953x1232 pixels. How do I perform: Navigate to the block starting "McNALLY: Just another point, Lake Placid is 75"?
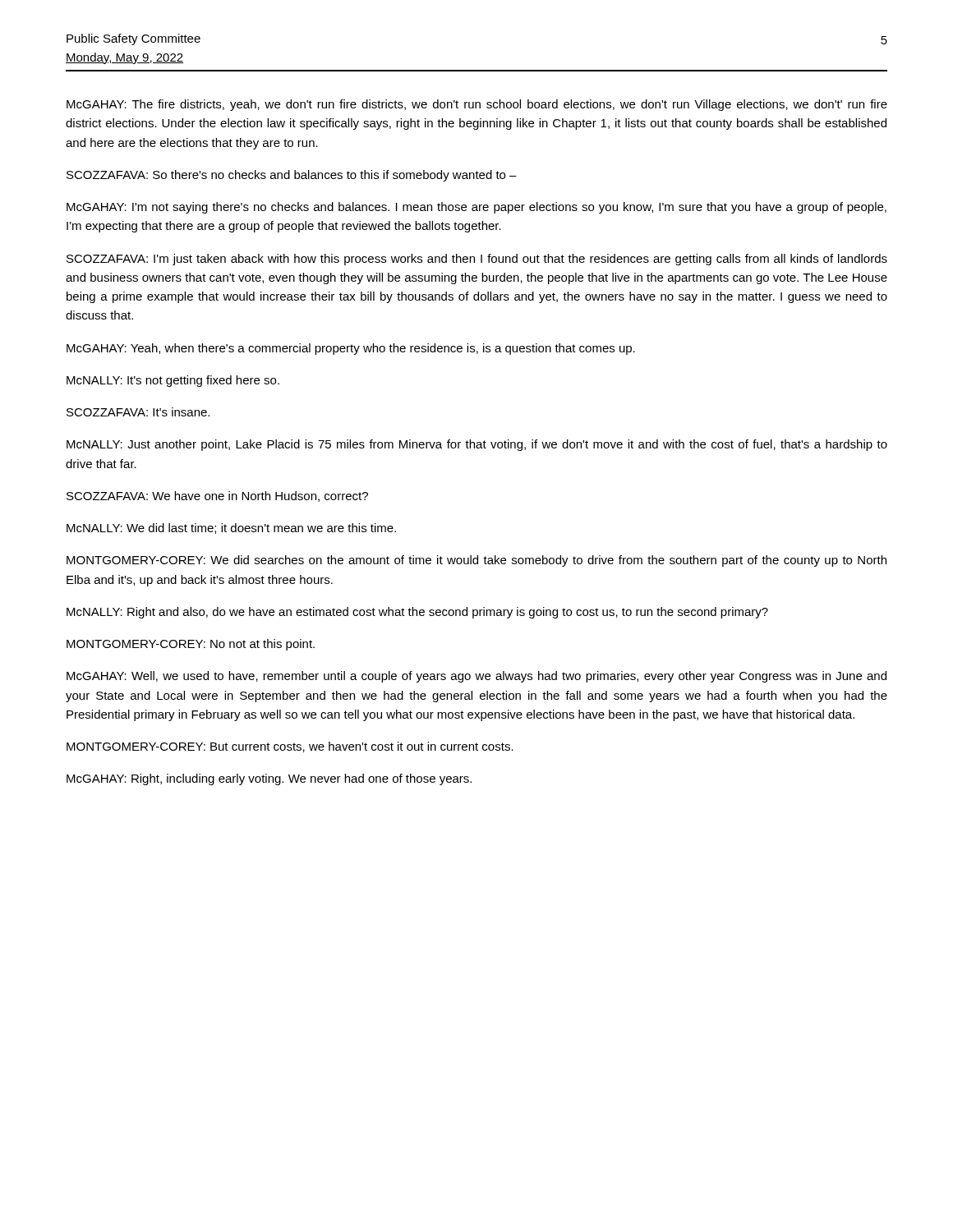pos(476,454)
